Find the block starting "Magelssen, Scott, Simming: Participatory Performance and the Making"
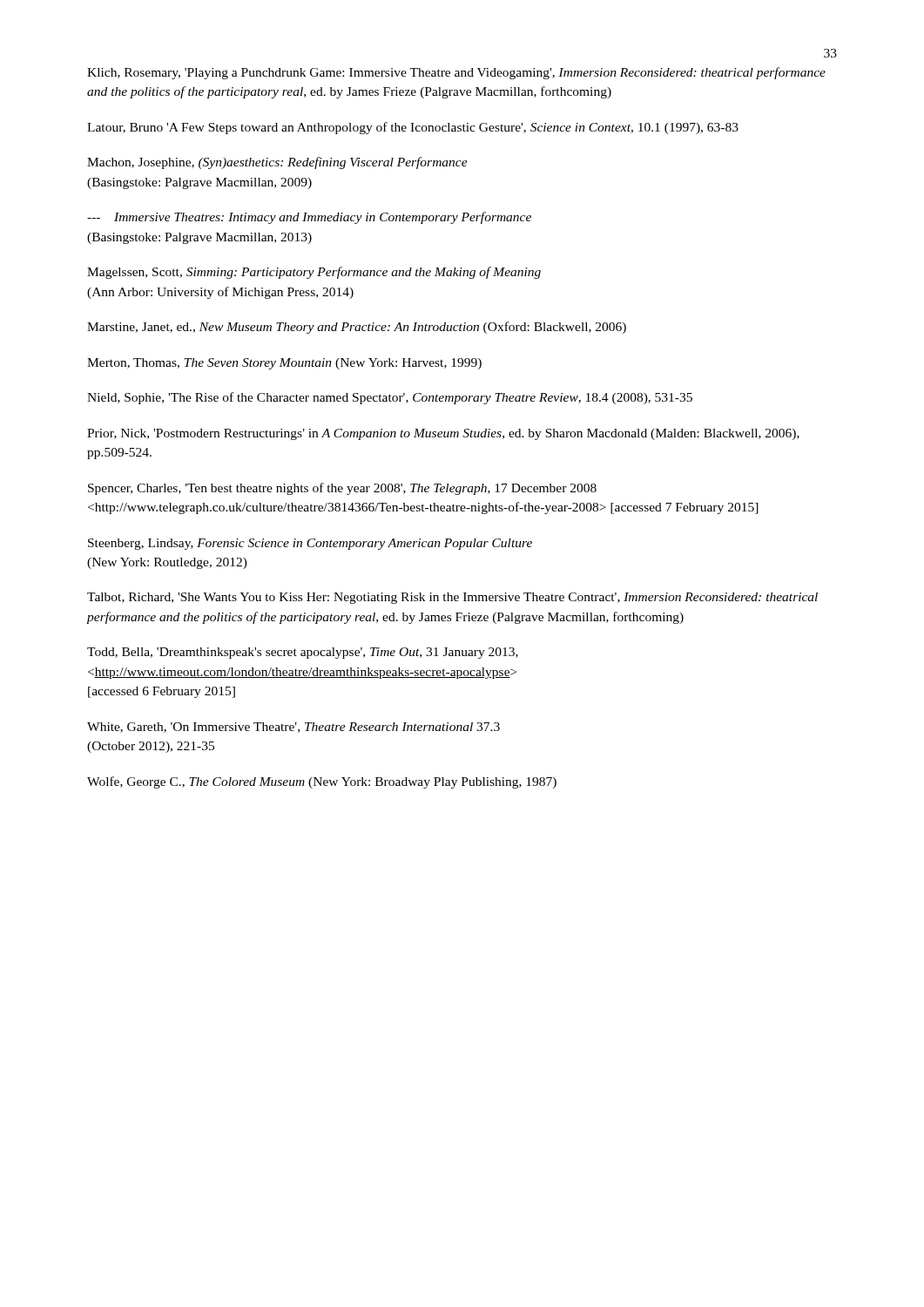924x1307 pixels. click(x=314, y=281)
